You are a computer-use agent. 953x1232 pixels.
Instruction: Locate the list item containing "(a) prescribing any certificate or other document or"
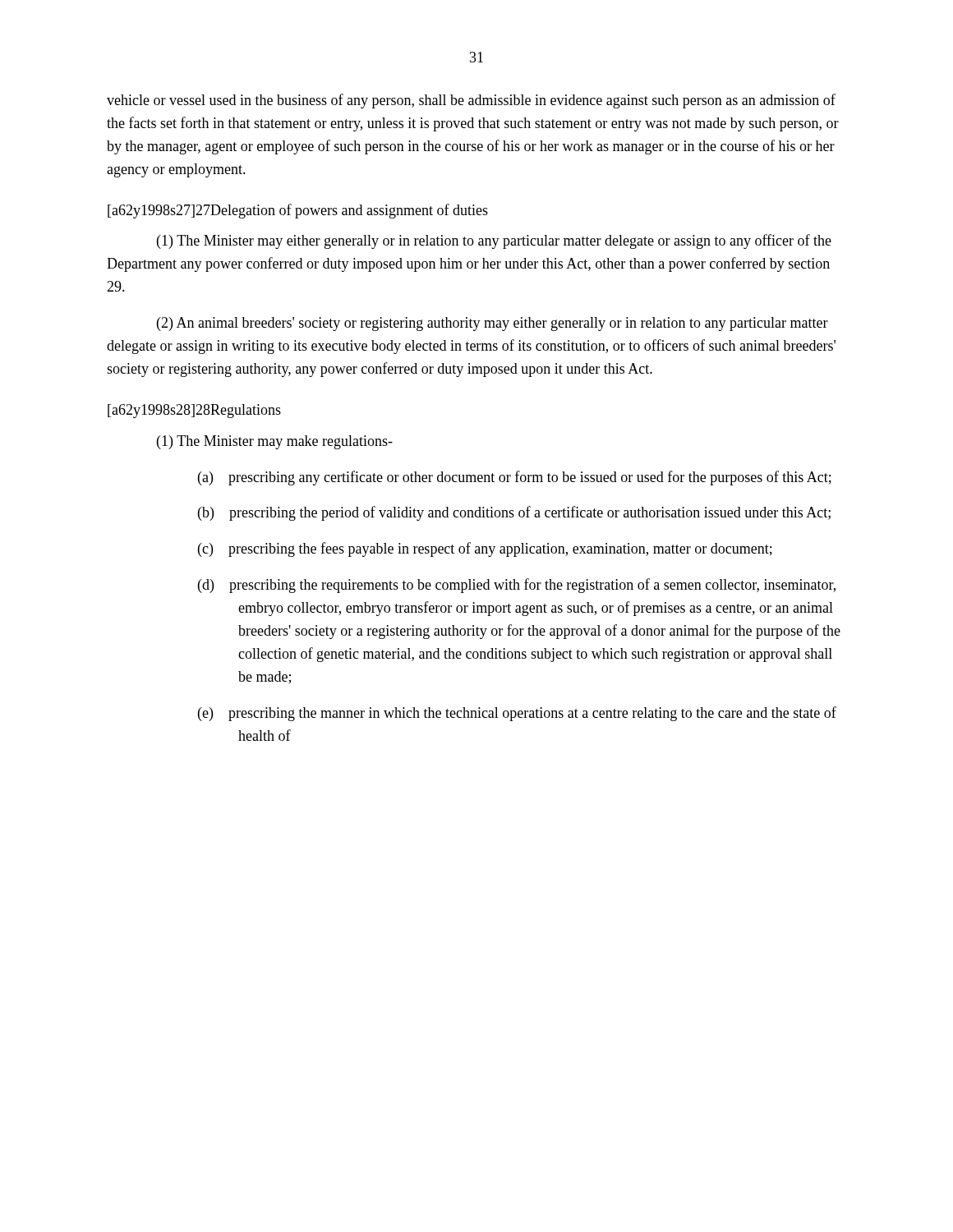(x=515, y=477)
